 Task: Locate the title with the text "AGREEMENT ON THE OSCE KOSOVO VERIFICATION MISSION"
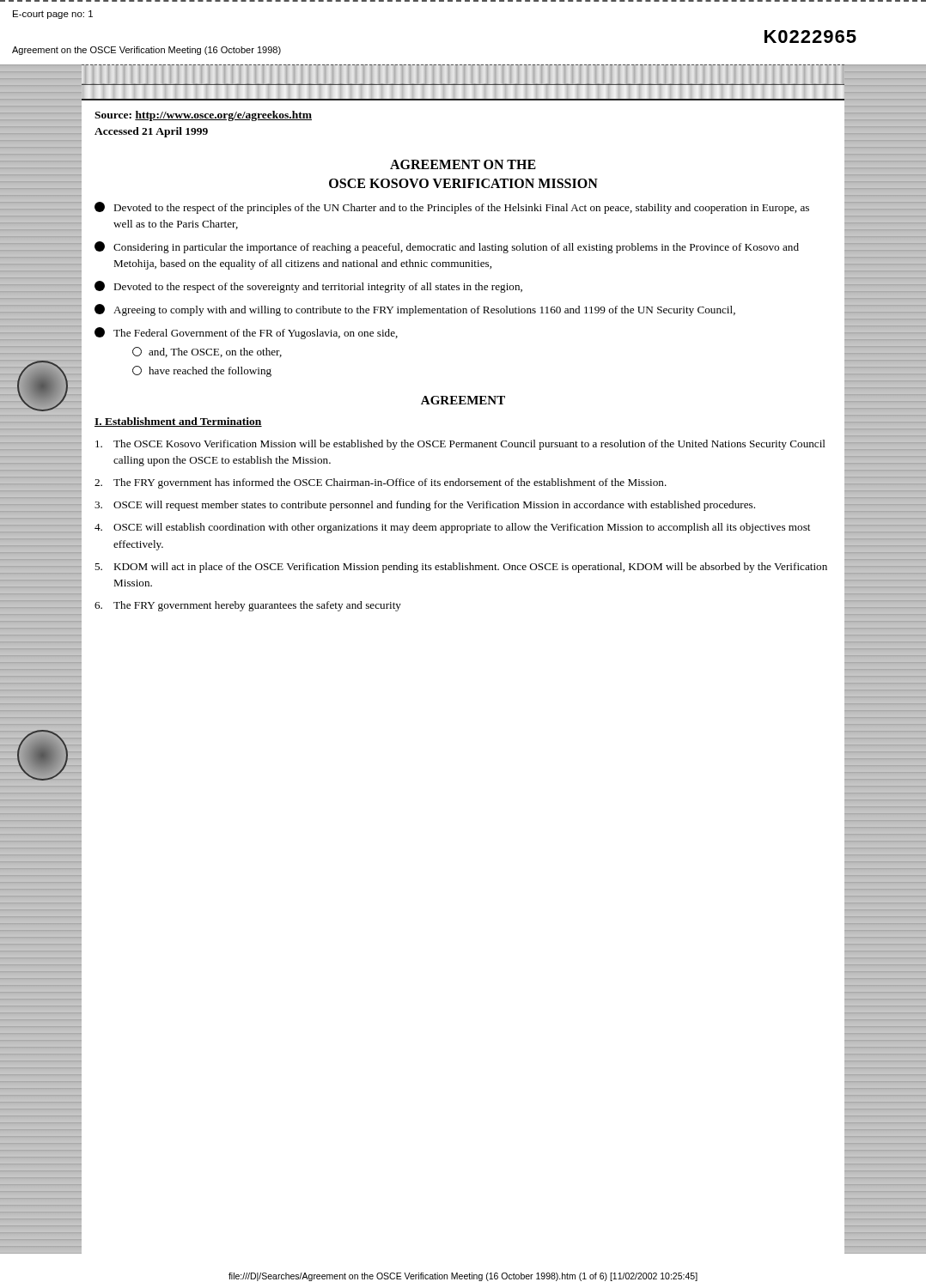click(x=463, y=174)
